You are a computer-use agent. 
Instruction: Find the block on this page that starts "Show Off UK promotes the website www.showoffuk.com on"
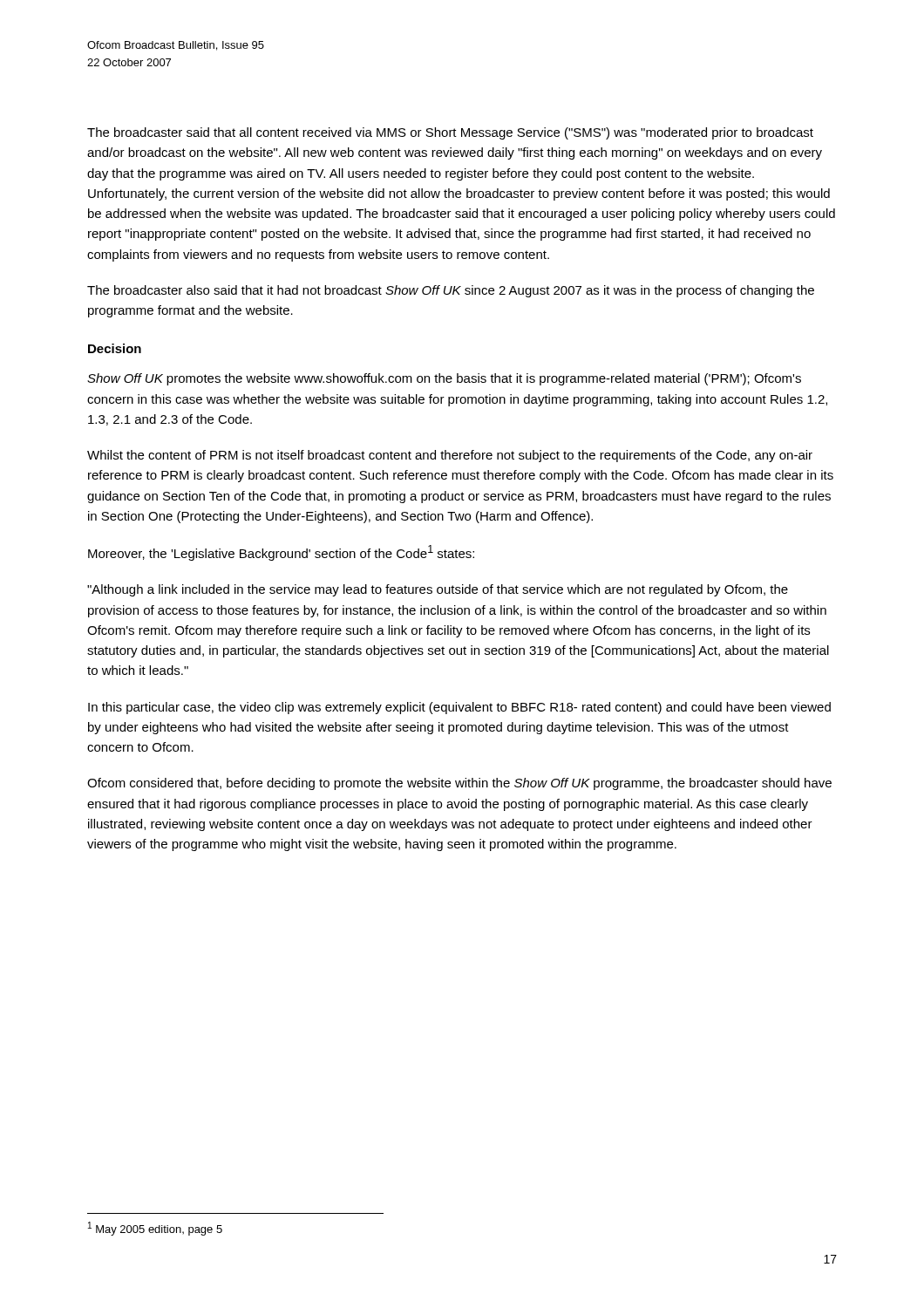(x=458, y=398)
